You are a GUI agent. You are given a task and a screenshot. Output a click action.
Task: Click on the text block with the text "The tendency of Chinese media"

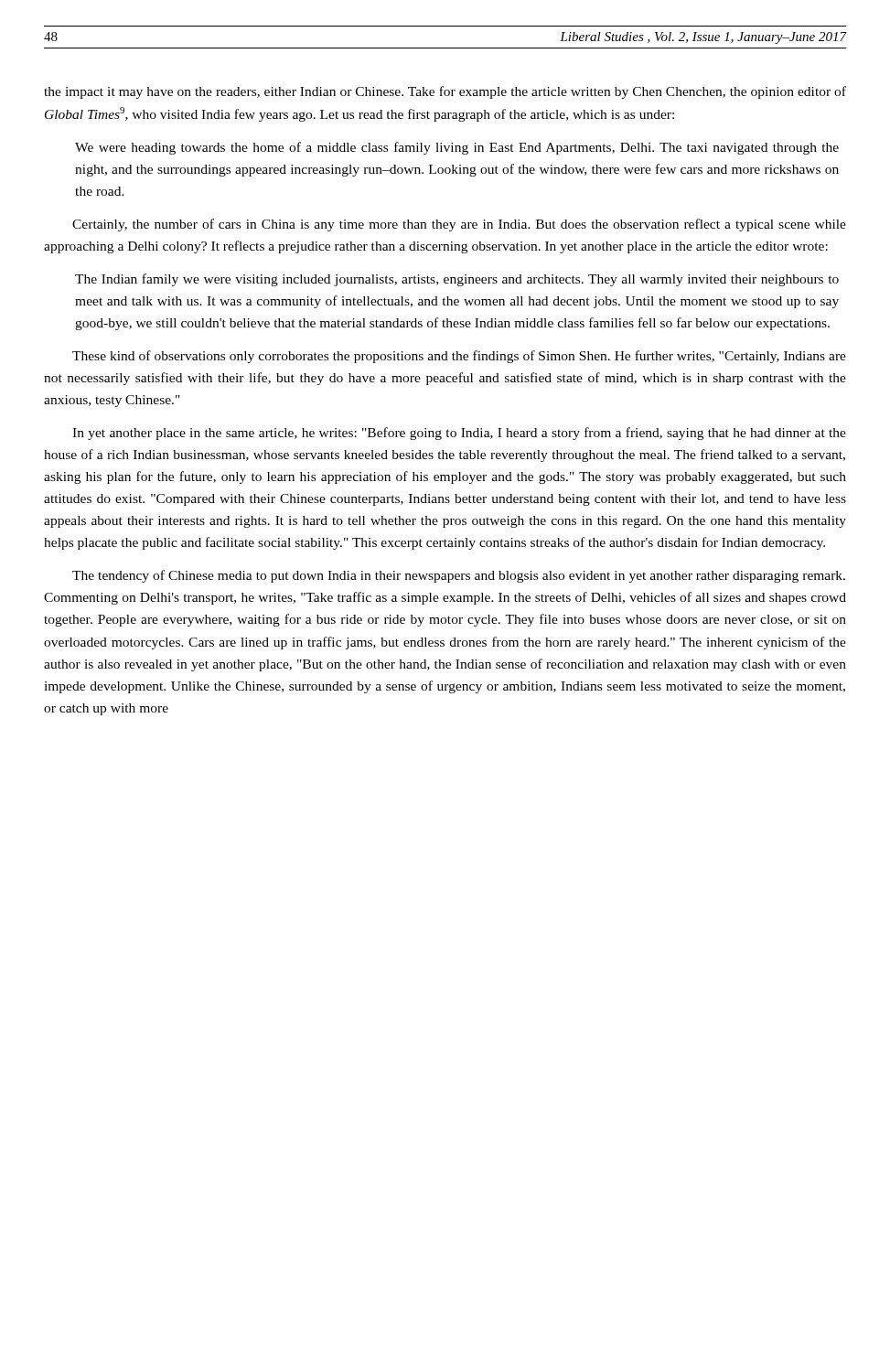point(445,641)
